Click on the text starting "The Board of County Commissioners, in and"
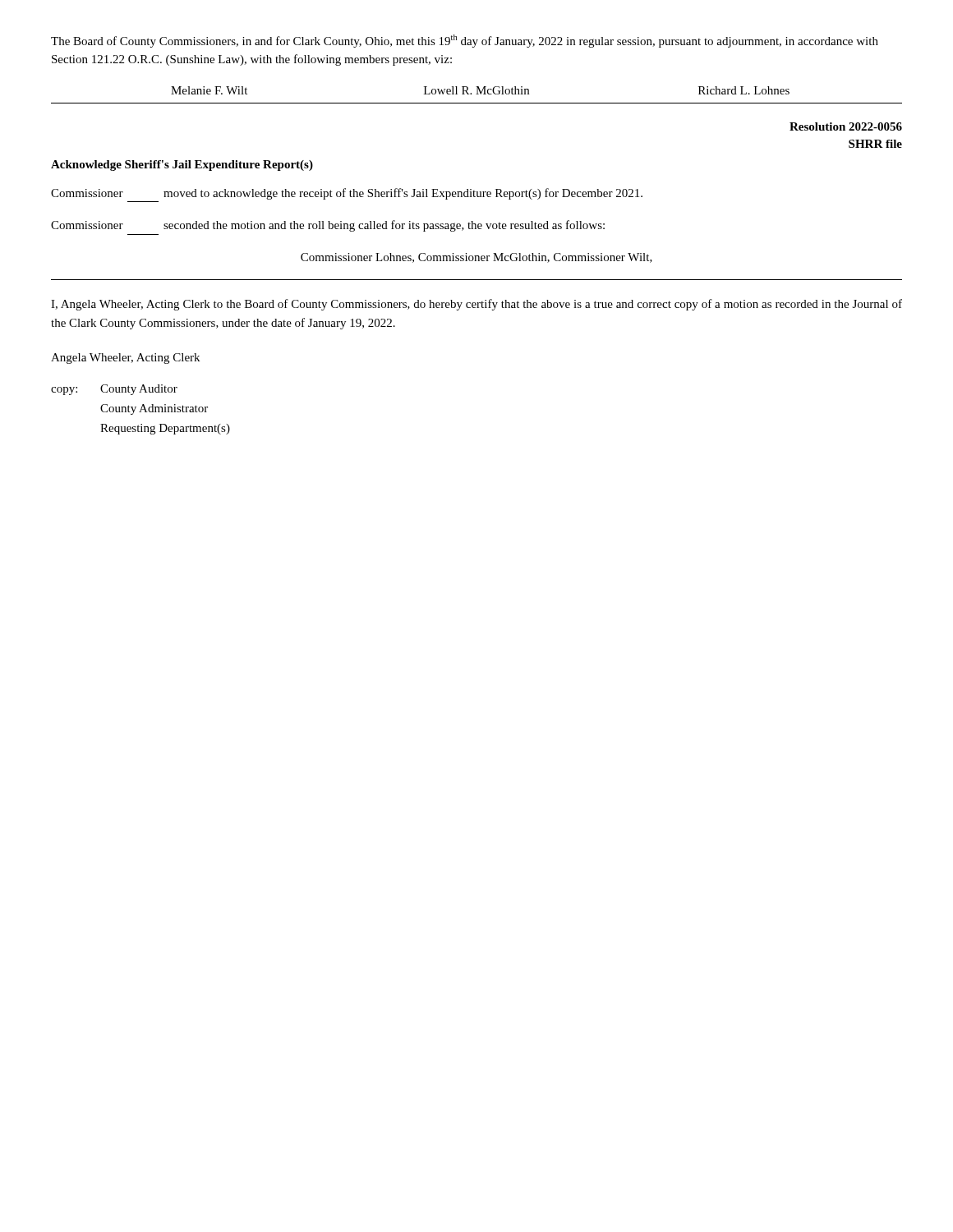This screenshot has height=1232, width=953. [465, 49]
